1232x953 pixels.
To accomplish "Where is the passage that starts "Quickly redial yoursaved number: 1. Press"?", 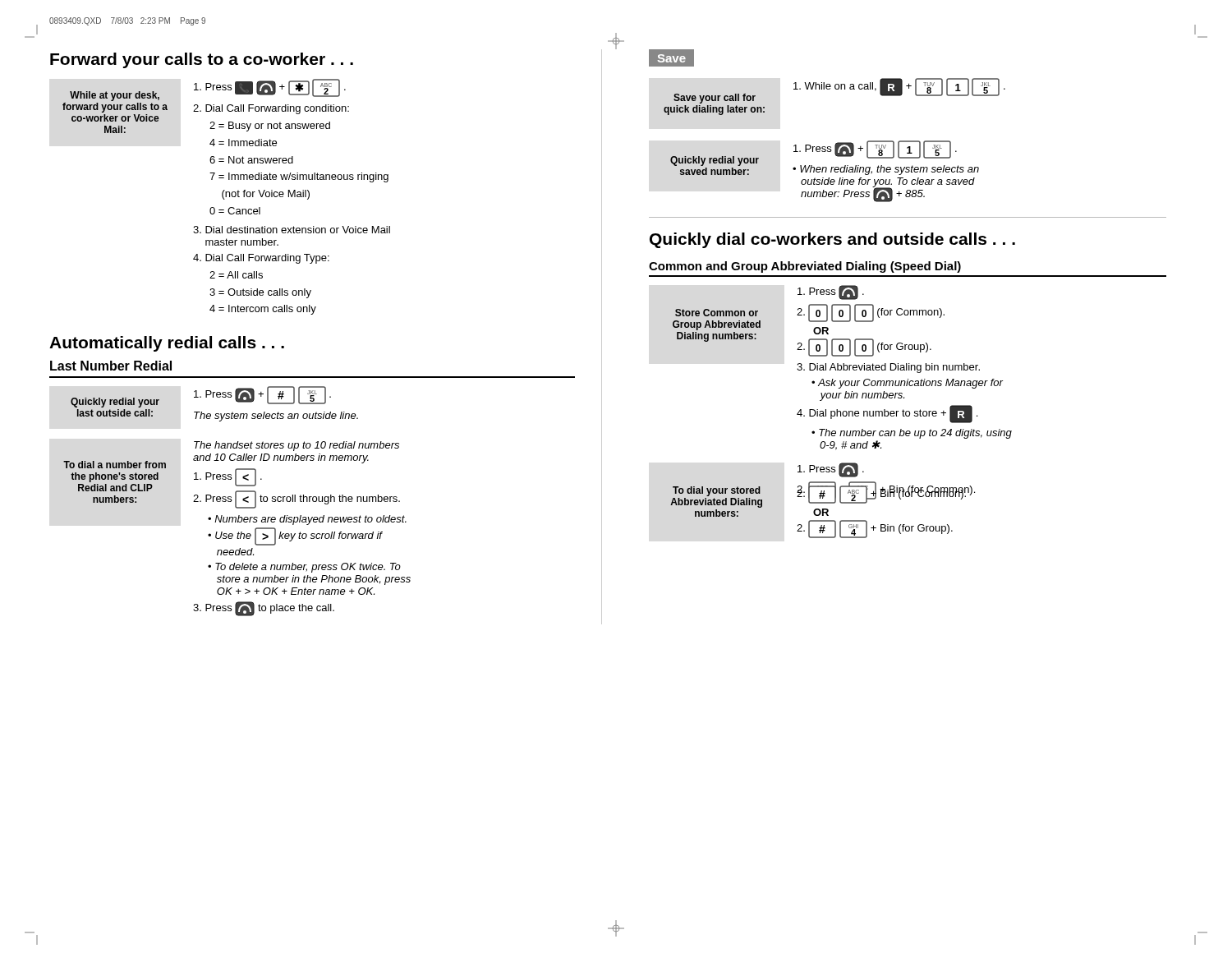I will [908, 171].
